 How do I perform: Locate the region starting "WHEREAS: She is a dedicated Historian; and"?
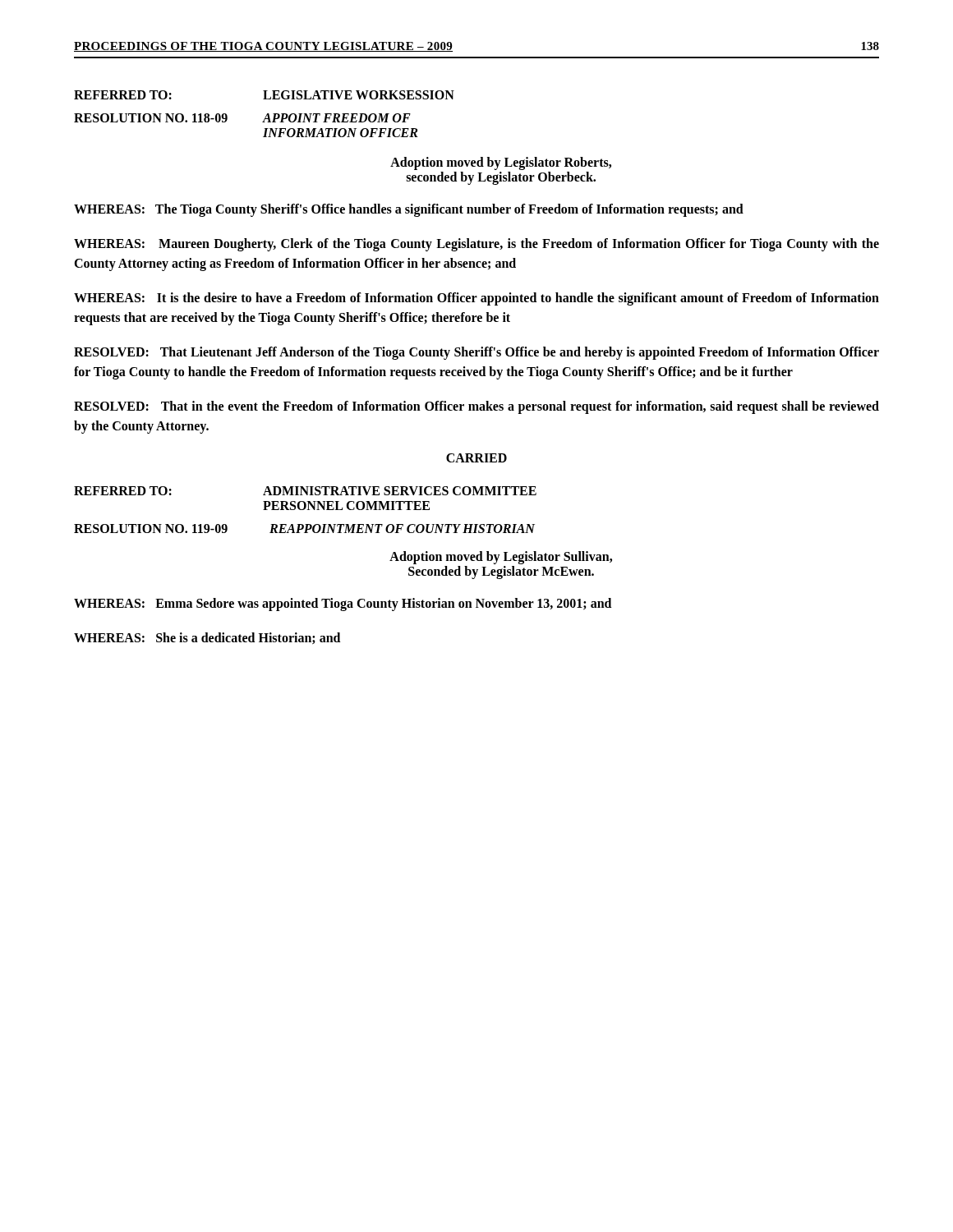[x=207, y=638]
